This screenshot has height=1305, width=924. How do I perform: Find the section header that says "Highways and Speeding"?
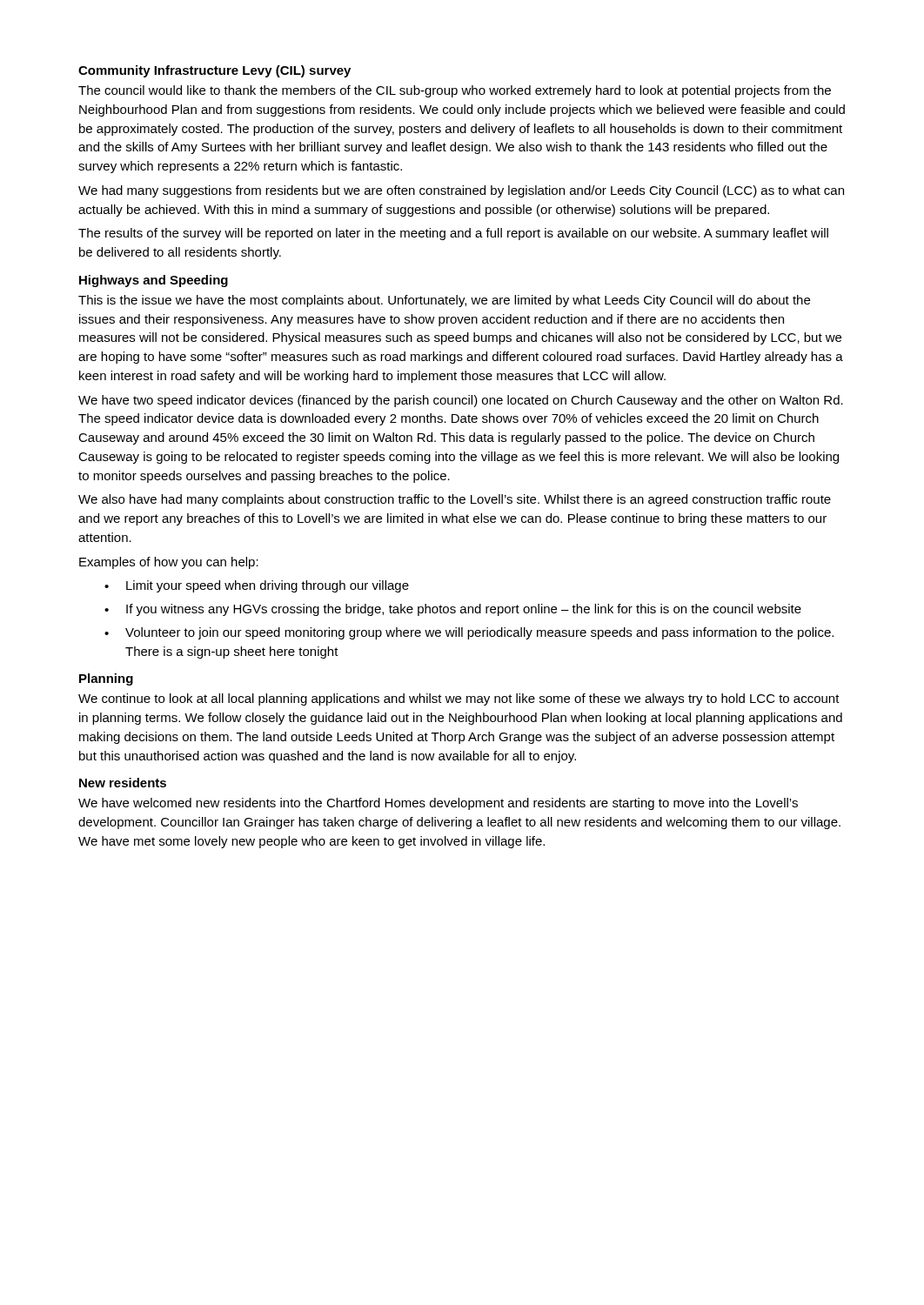[x=153, y=279]
